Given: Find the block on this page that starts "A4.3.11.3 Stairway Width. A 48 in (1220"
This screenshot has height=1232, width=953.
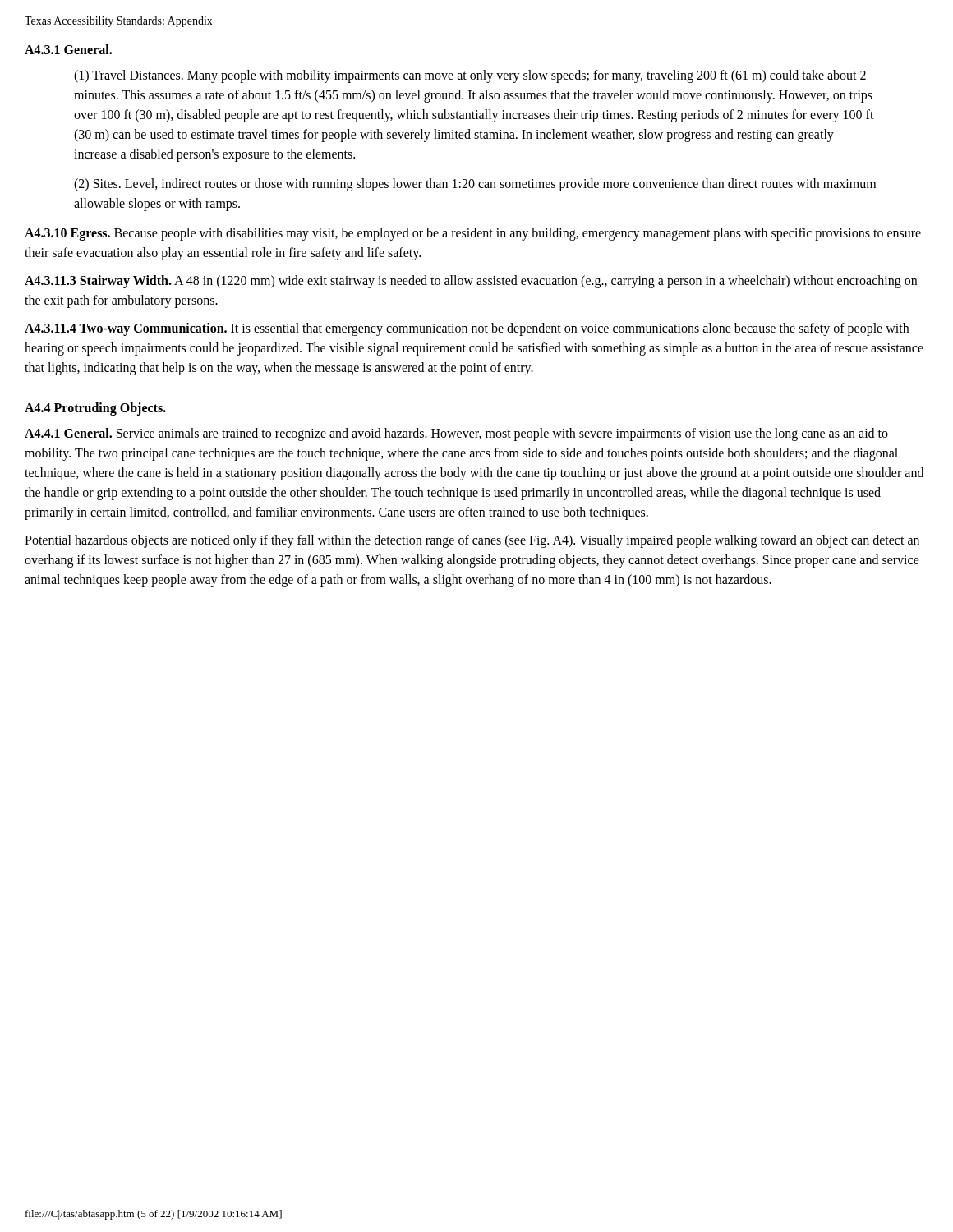Looking at the screenshot, I should click(x=471, y=290).
